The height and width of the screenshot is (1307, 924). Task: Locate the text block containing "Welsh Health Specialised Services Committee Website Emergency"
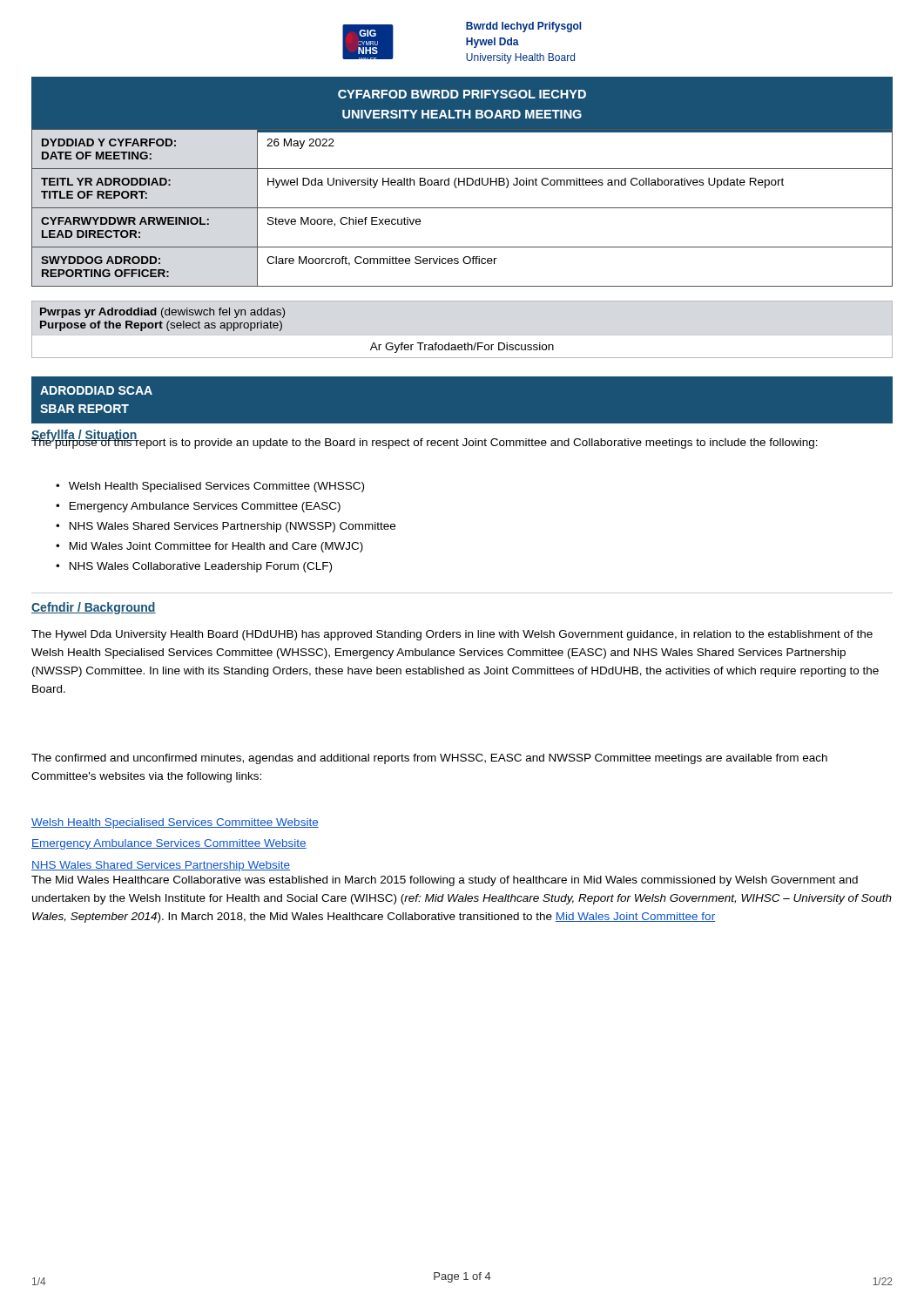(x=175, y=823)
